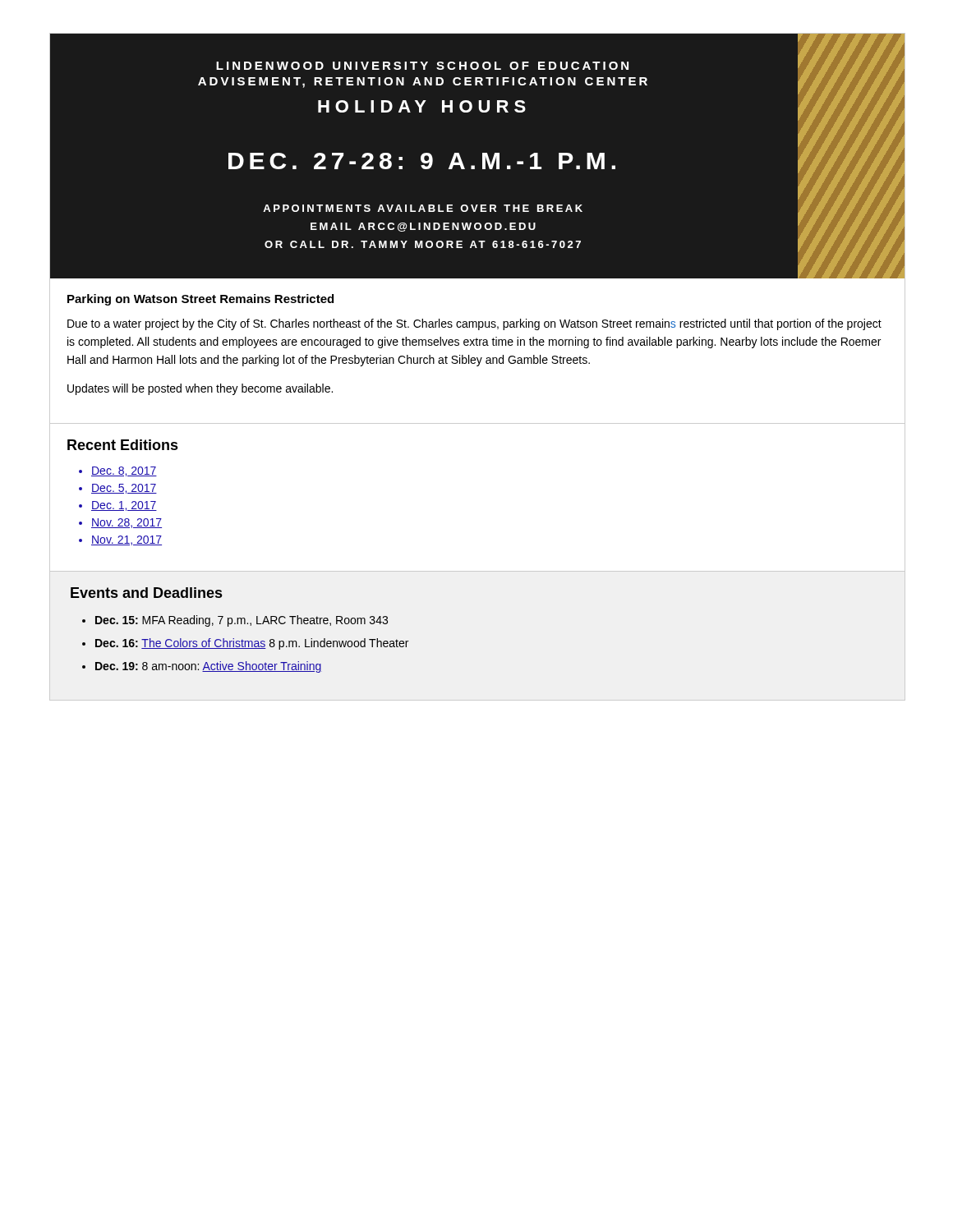Click the passage that begins "Dec. 16: The Colors of Christmas"

pos(252,643)
